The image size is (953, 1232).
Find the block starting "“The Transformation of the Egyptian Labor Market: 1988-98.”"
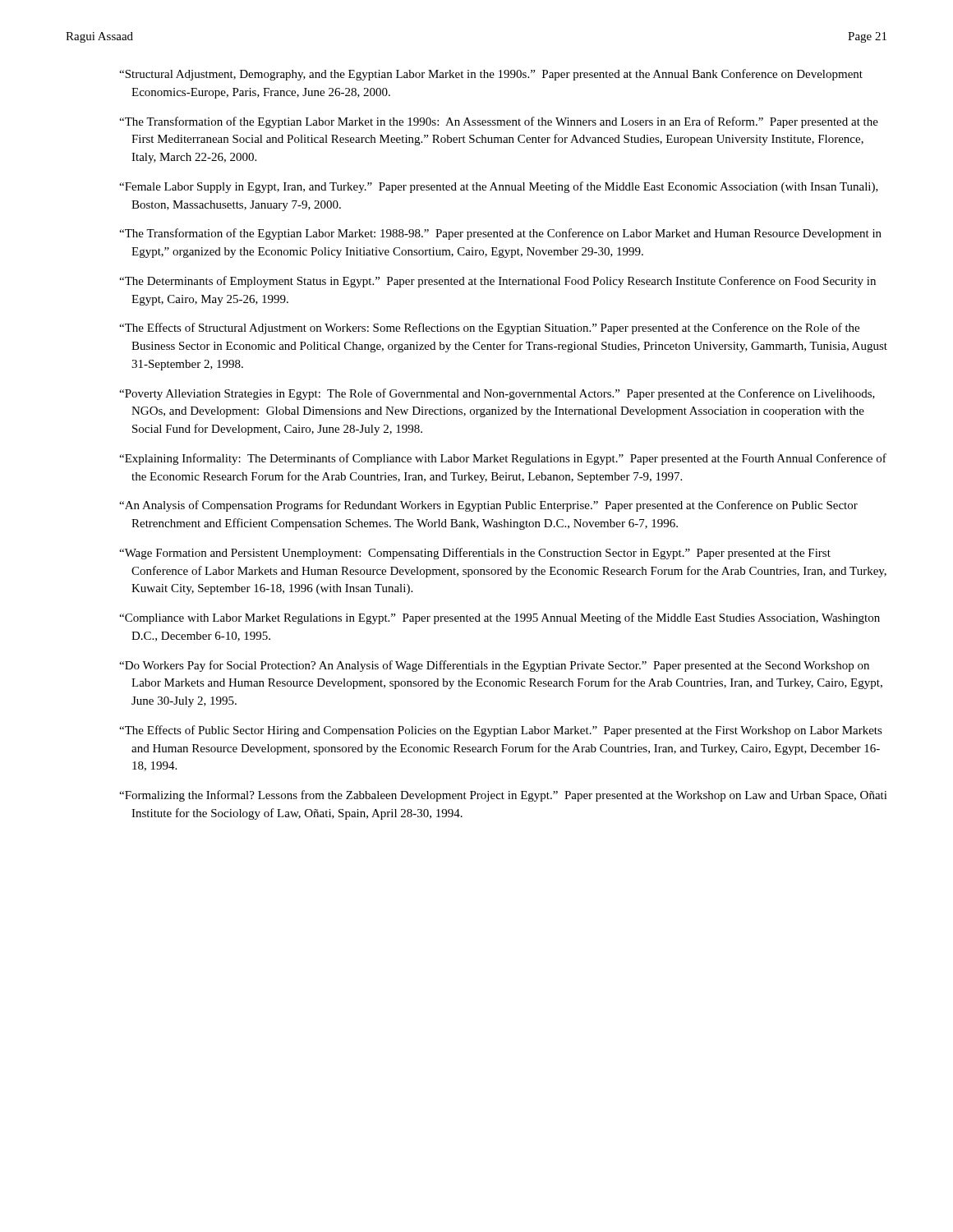[x=476, y=243]
